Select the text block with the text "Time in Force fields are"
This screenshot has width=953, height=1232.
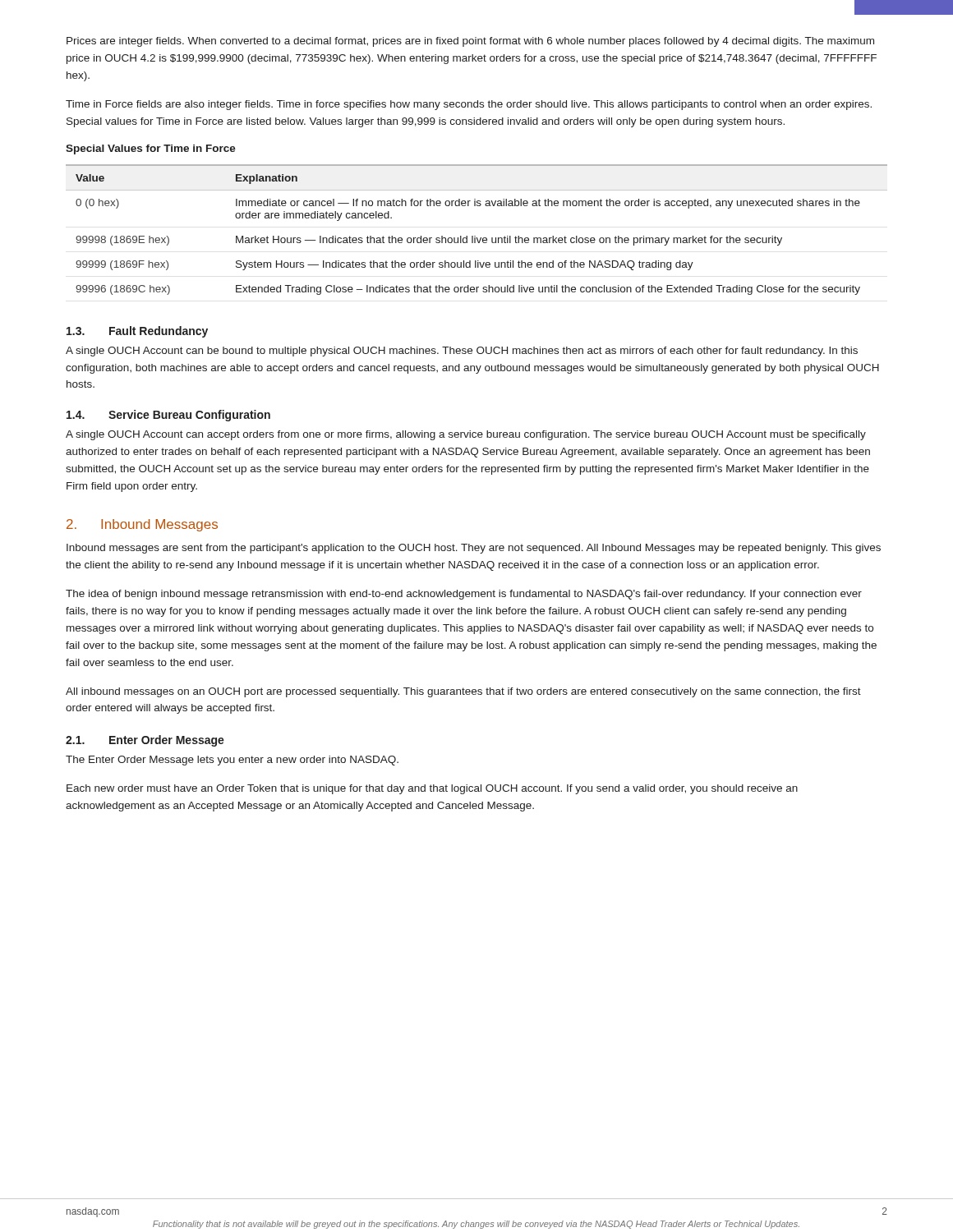[x=469, y=112]
